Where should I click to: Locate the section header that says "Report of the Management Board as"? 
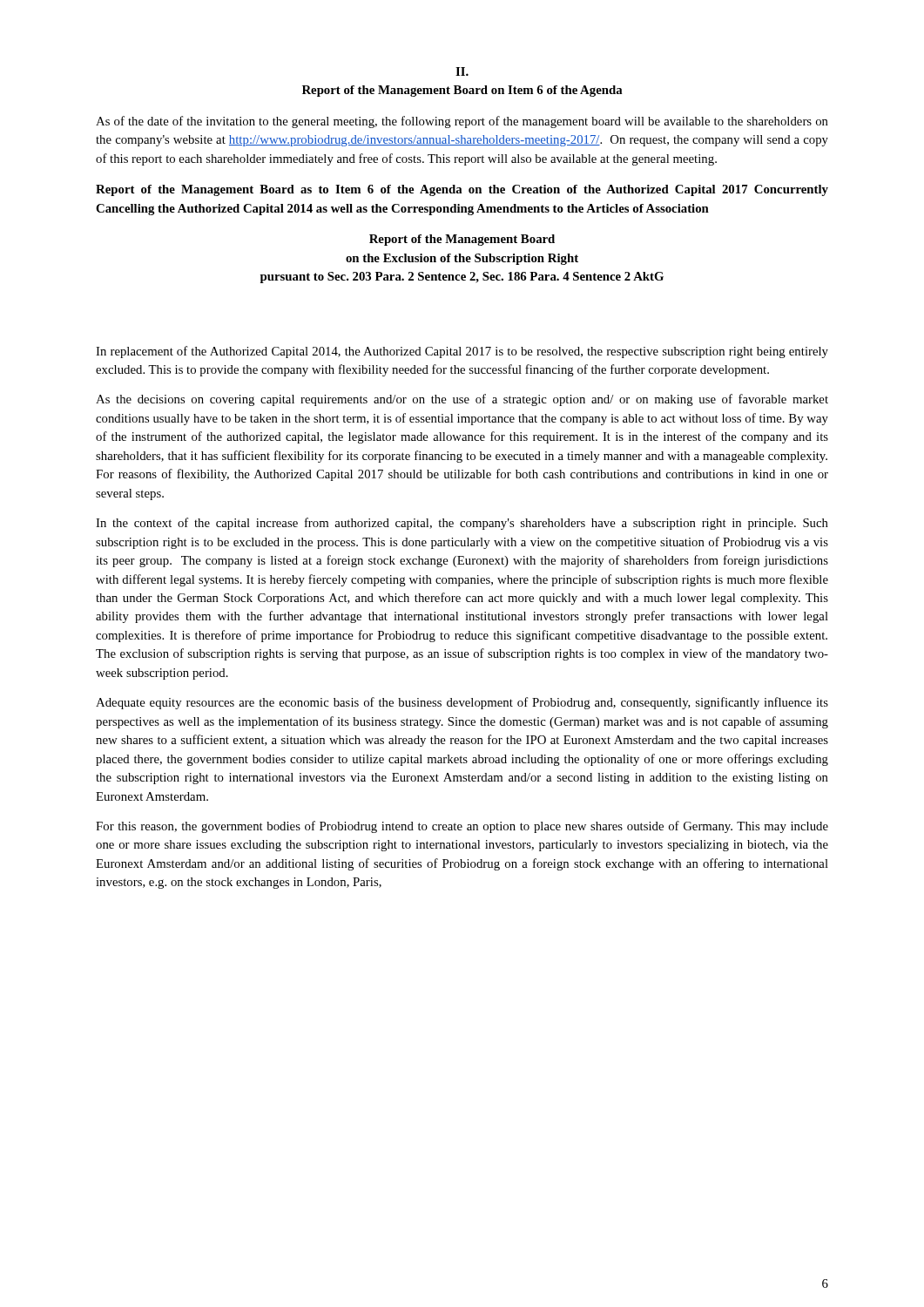point(462,199)
